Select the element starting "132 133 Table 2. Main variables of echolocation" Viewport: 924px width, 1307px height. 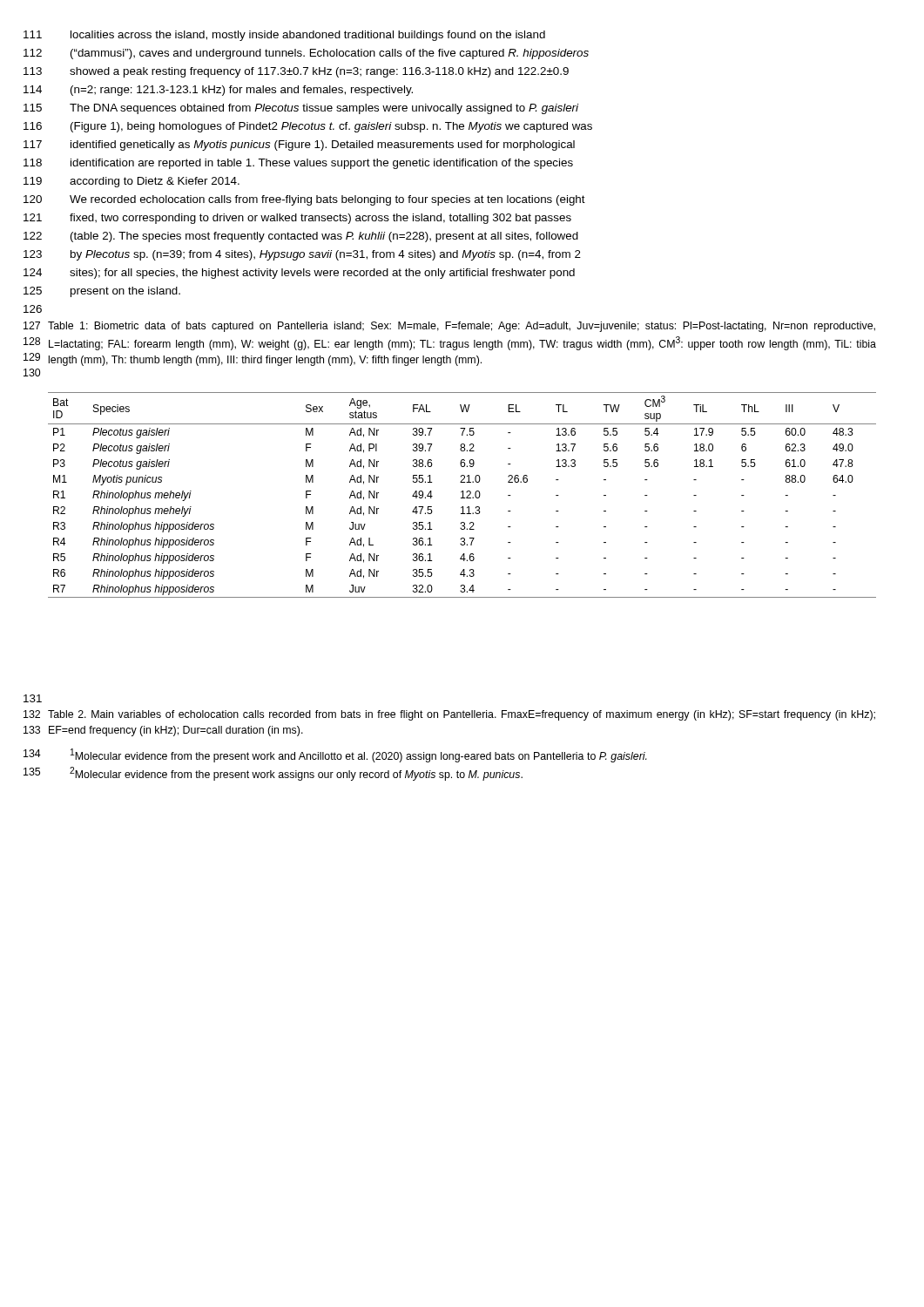click(x=462, y=723)
